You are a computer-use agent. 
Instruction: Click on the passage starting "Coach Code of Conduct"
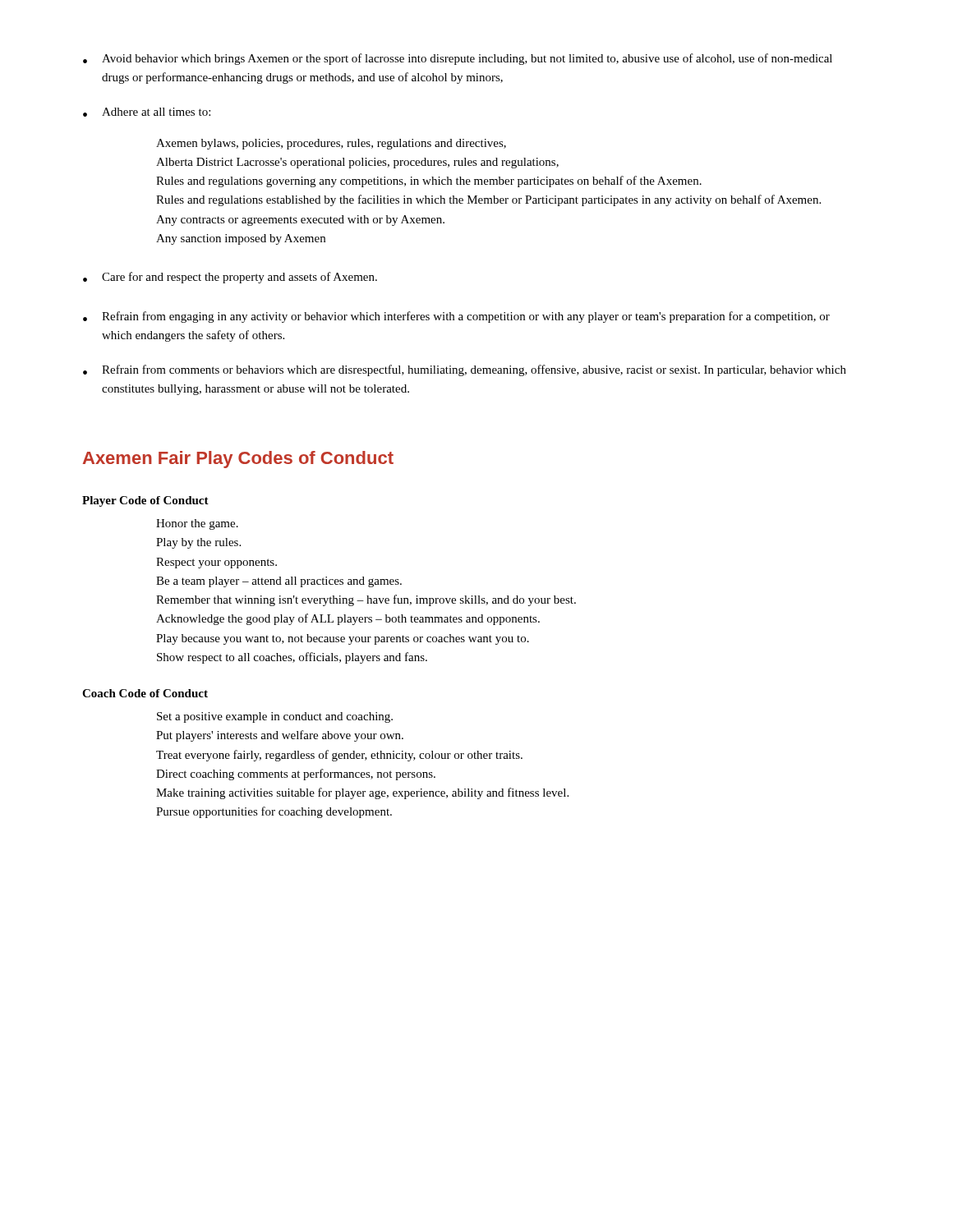[145, 693]
